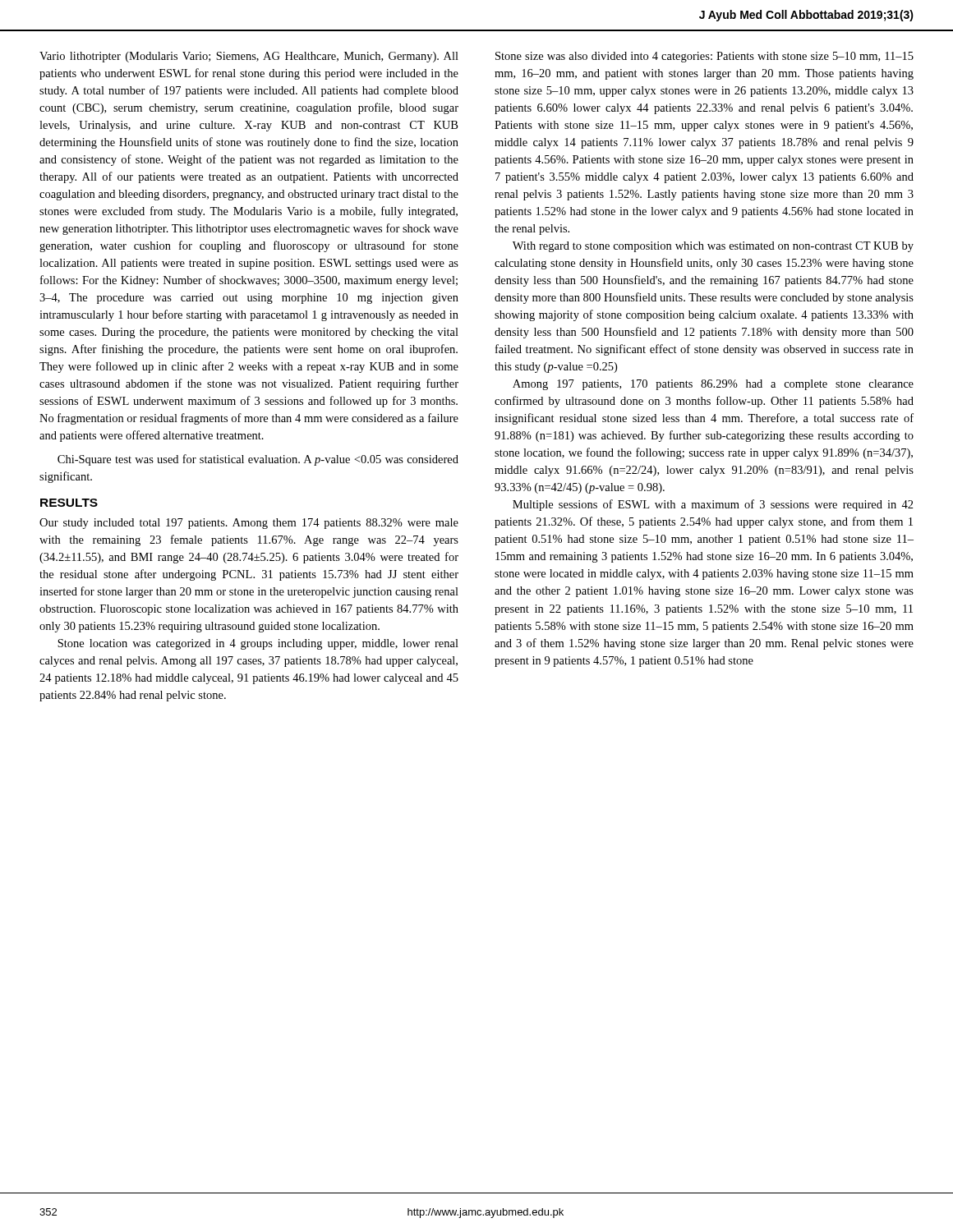Where is the passage that starts "Stone size was also divided into"?
Screen dimensions: 1232x953
(704, 143)
